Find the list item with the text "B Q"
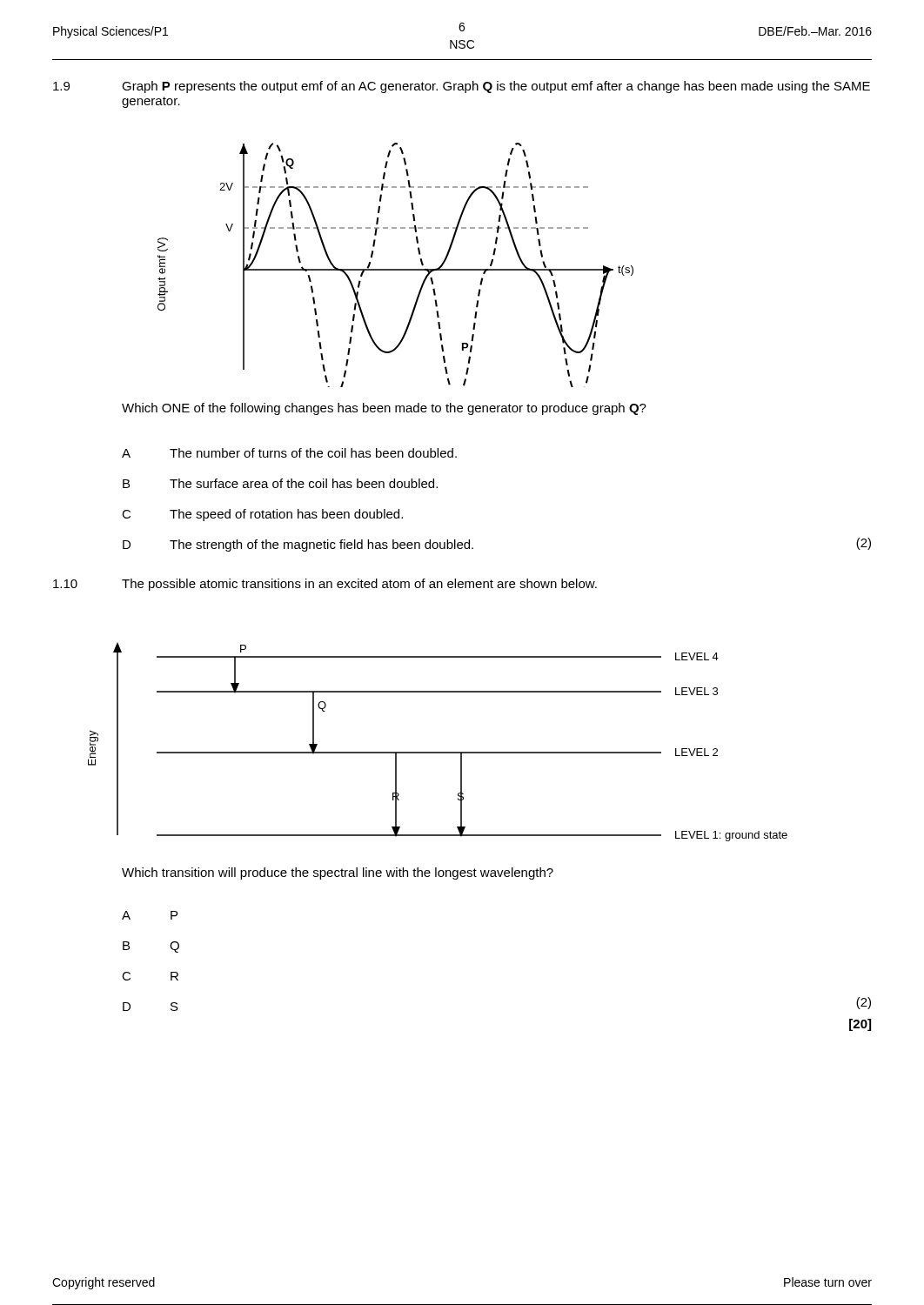The width and height of the screenshot is (924, 1305). click(173, 949)
